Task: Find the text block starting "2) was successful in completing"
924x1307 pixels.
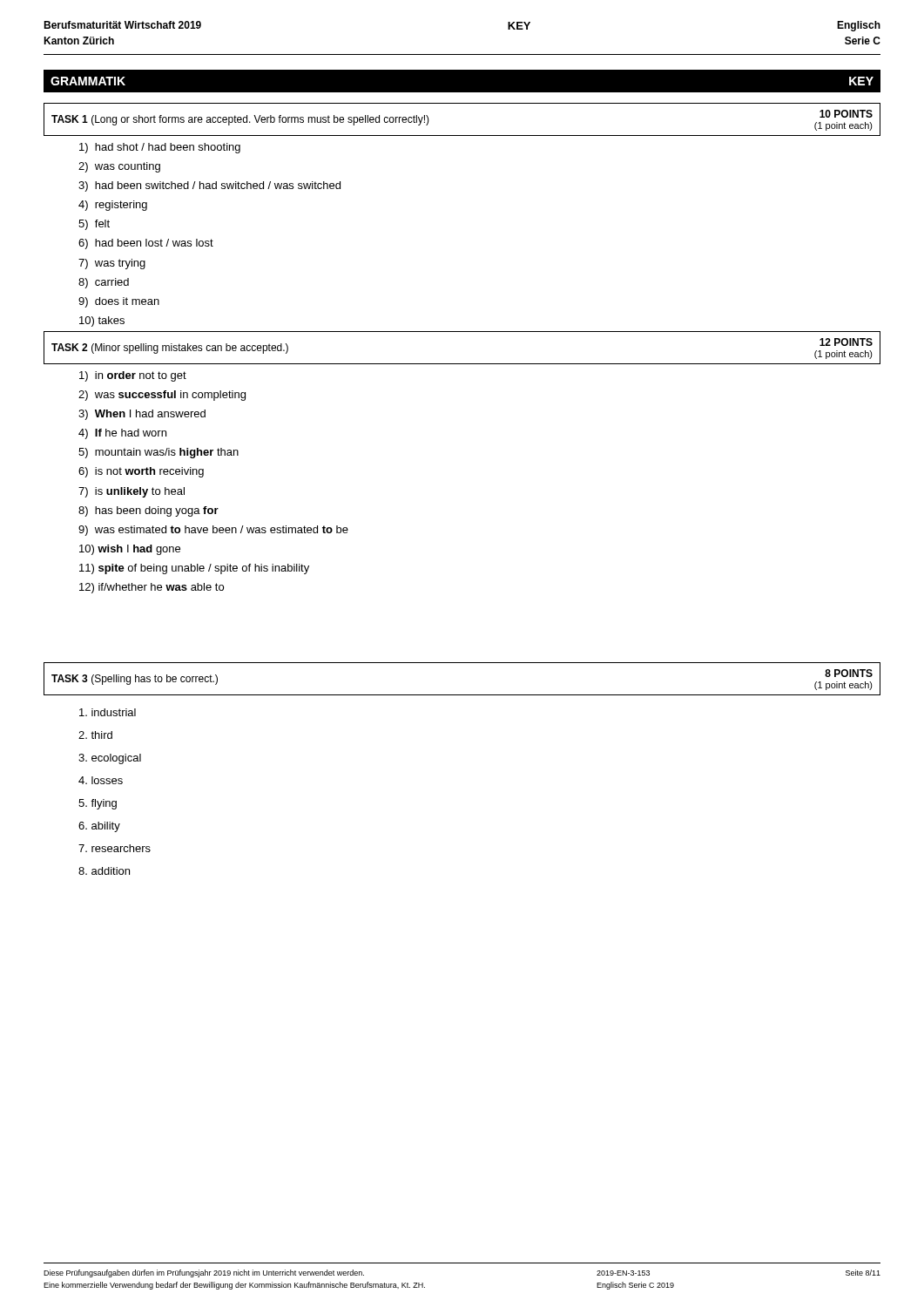Action: coord(162,394)
